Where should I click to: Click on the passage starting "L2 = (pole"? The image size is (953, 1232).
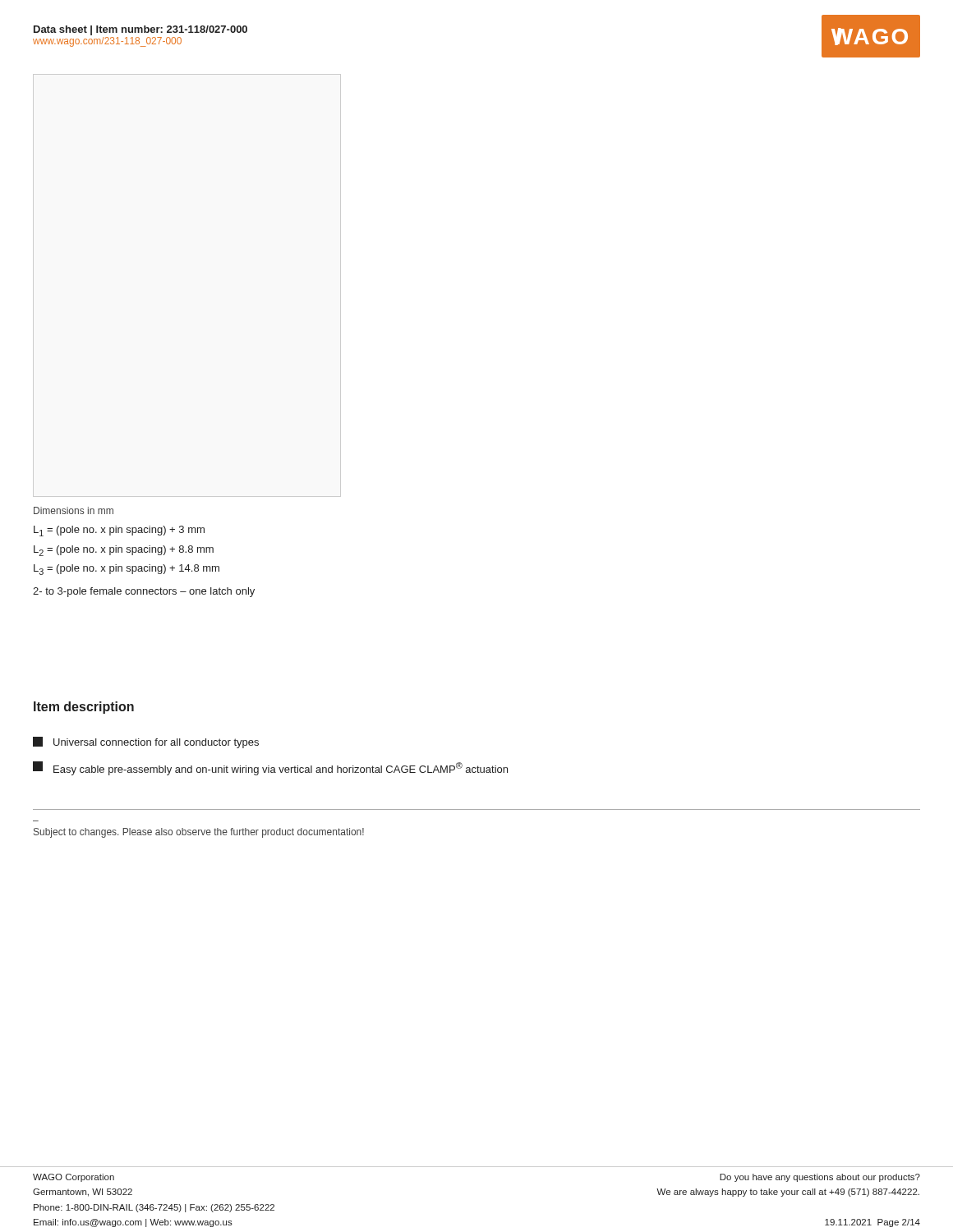pyautogui.click(x=124, y=550)
